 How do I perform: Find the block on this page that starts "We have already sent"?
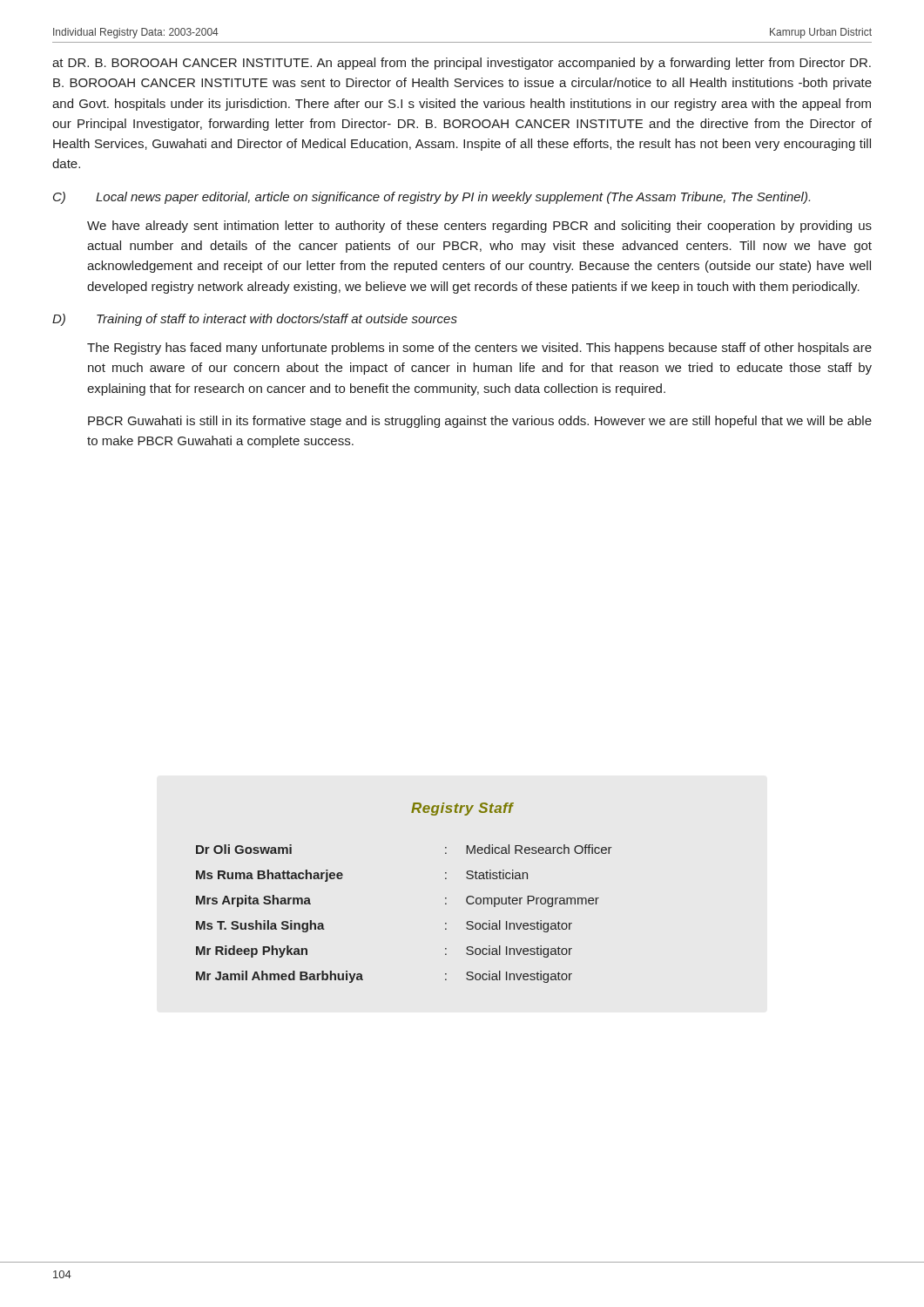[x=479, y=255]
